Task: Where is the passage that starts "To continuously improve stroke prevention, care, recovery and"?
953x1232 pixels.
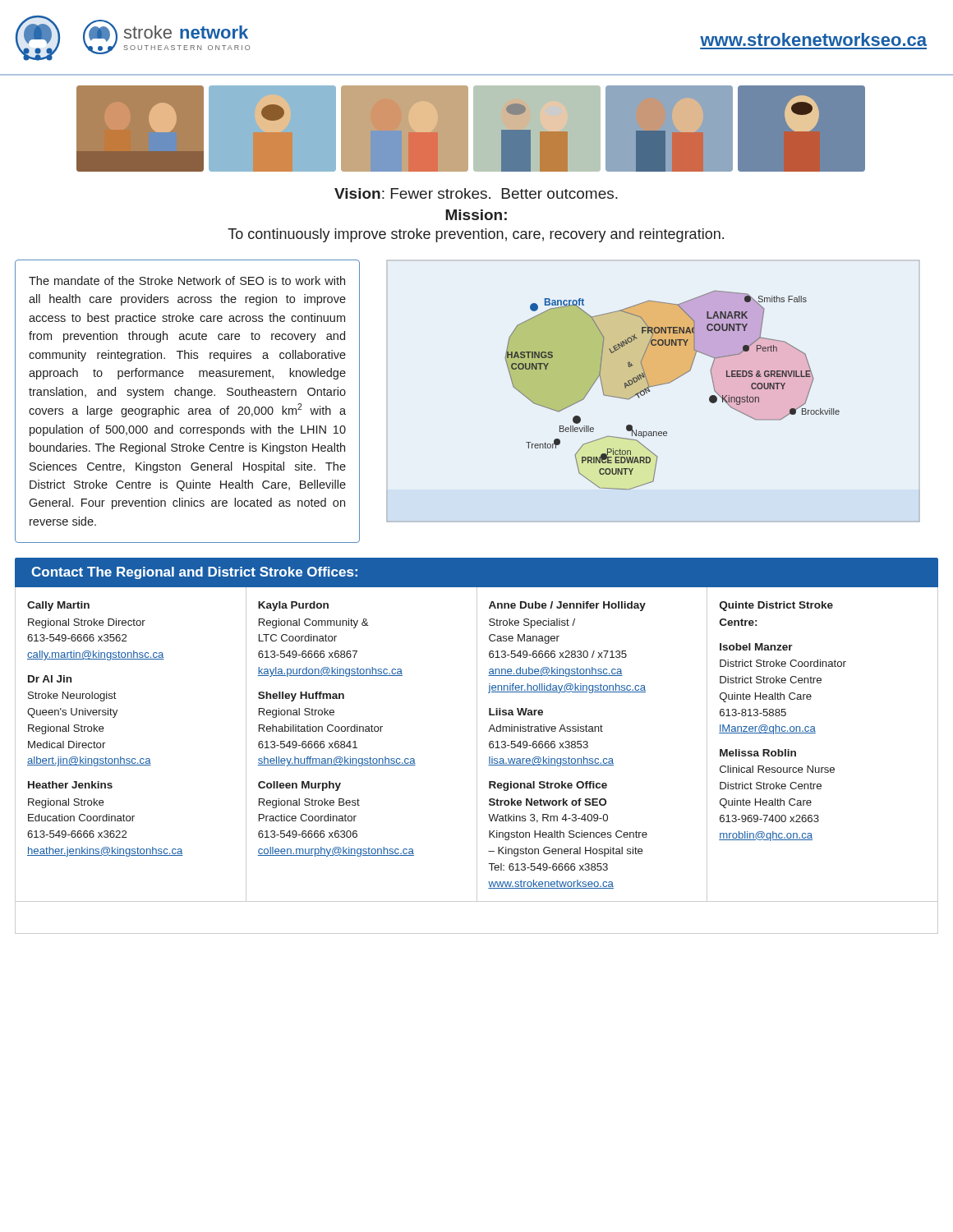Action: (476, 234)
